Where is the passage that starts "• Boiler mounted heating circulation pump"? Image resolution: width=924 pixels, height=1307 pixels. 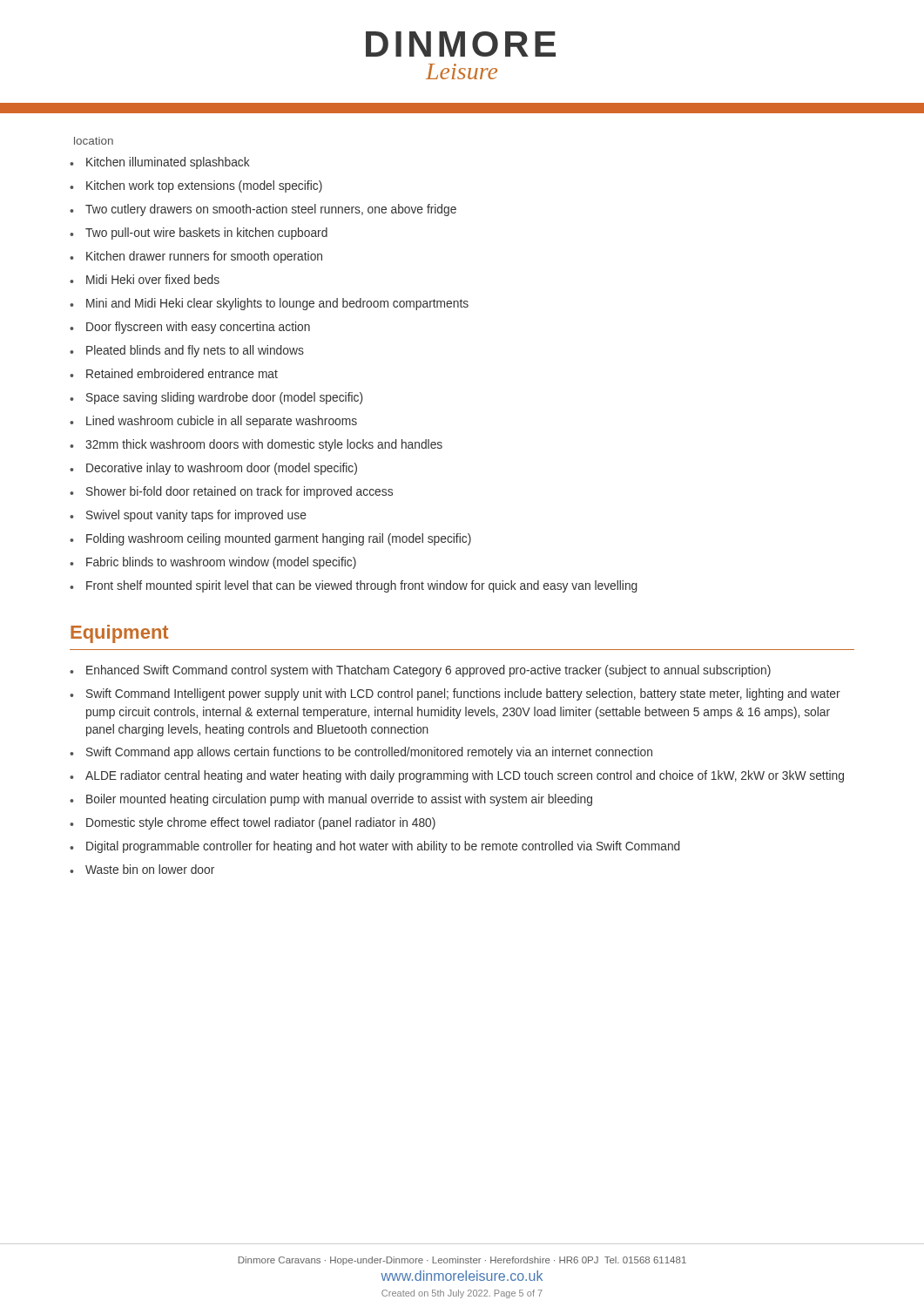click(x=331, y=801)
